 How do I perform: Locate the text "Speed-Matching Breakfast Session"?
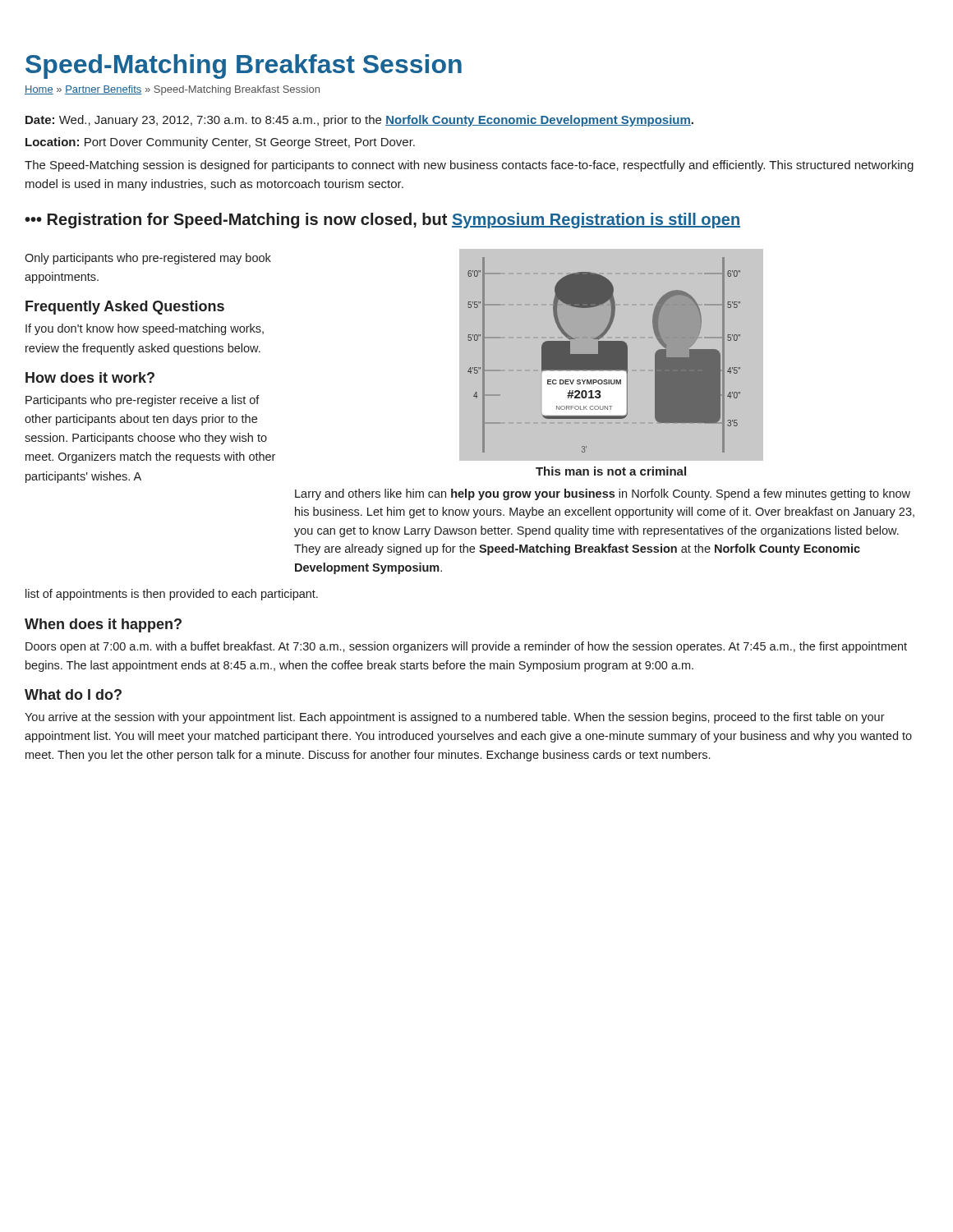(x=244, y=67)
